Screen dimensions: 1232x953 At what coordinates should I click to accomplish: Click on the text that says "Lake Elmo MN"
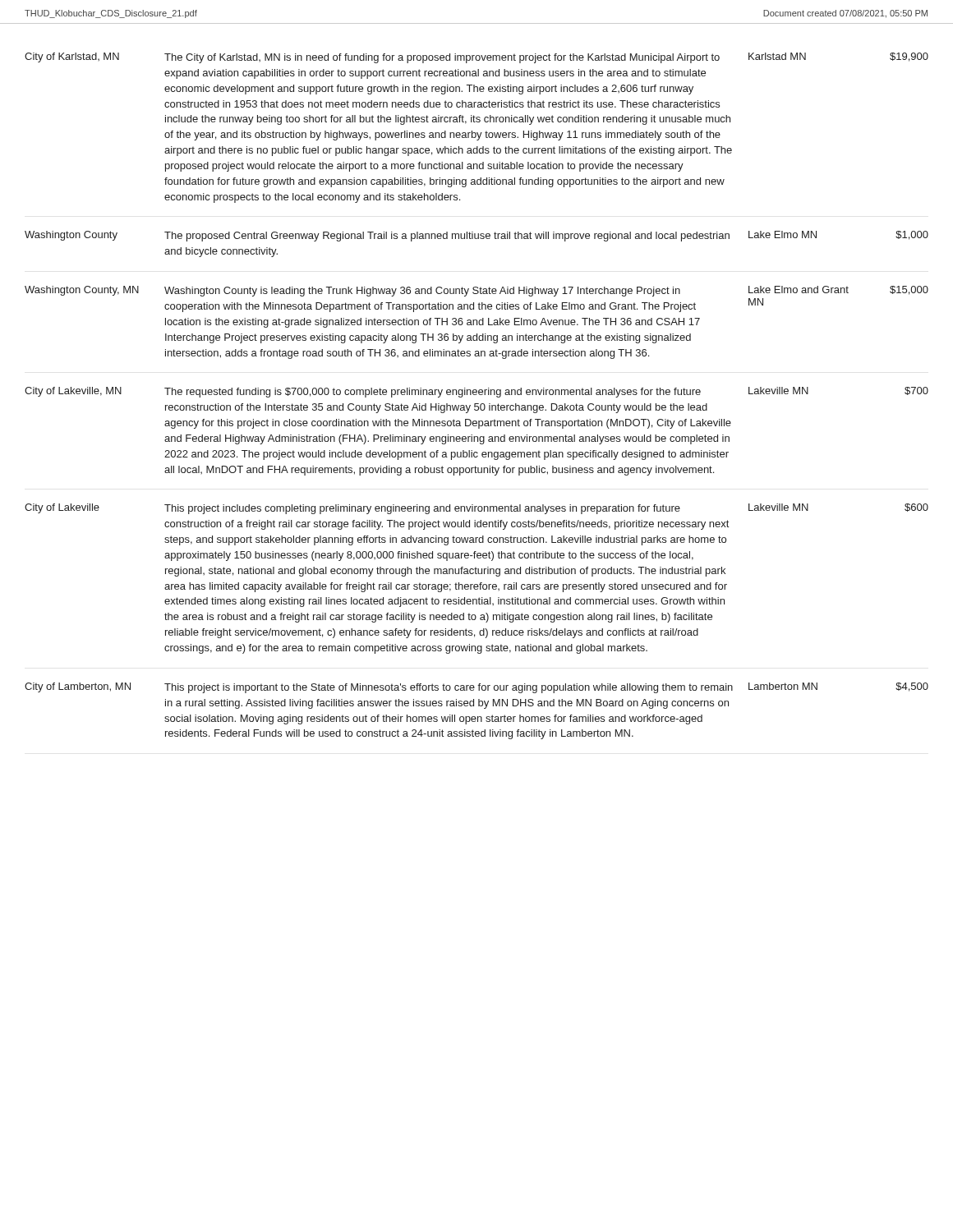pos(783,235)
